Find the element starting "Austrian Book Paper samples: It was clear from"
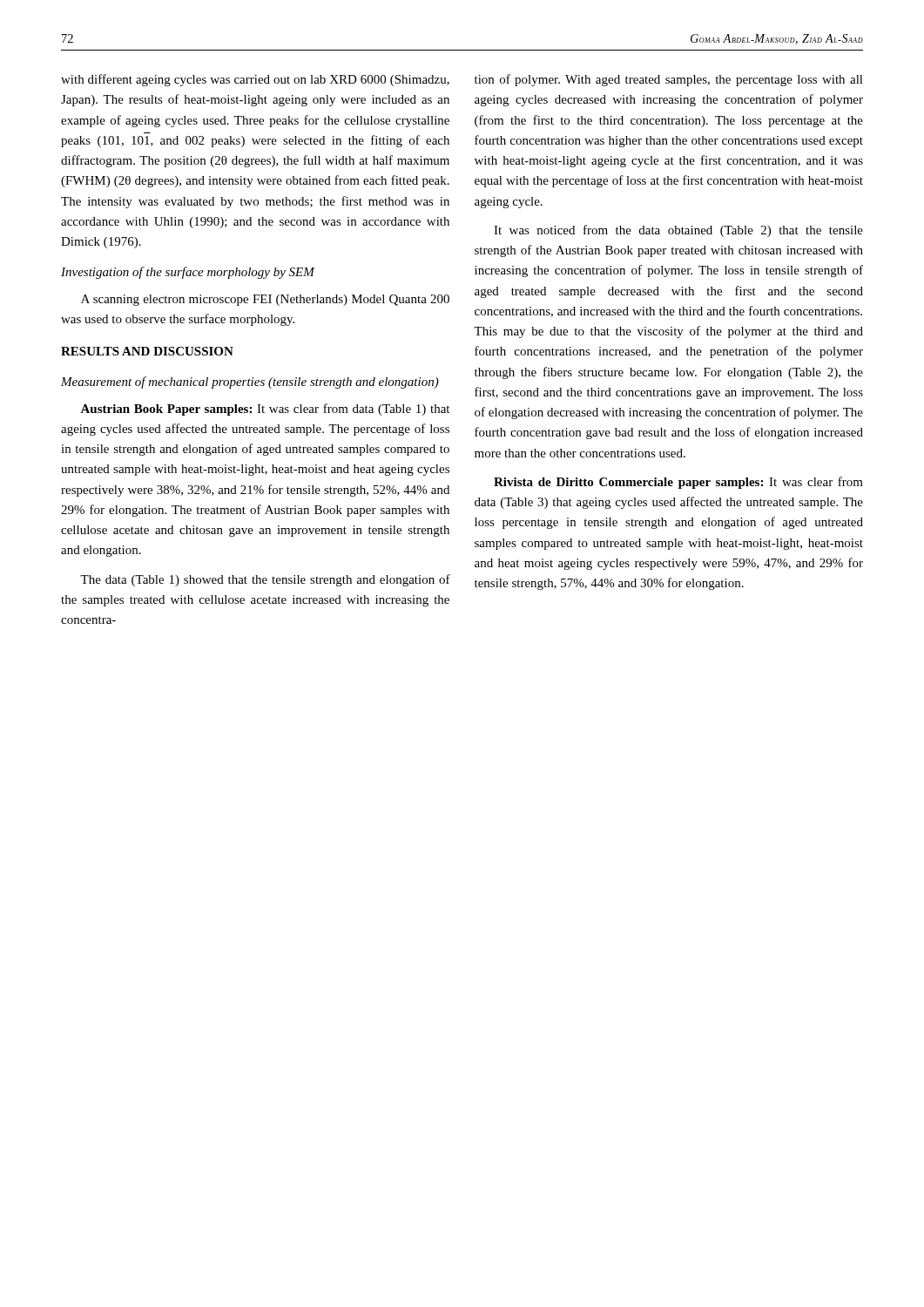The width and height of the screenshot is (924, 1307). tap(255, 480)
